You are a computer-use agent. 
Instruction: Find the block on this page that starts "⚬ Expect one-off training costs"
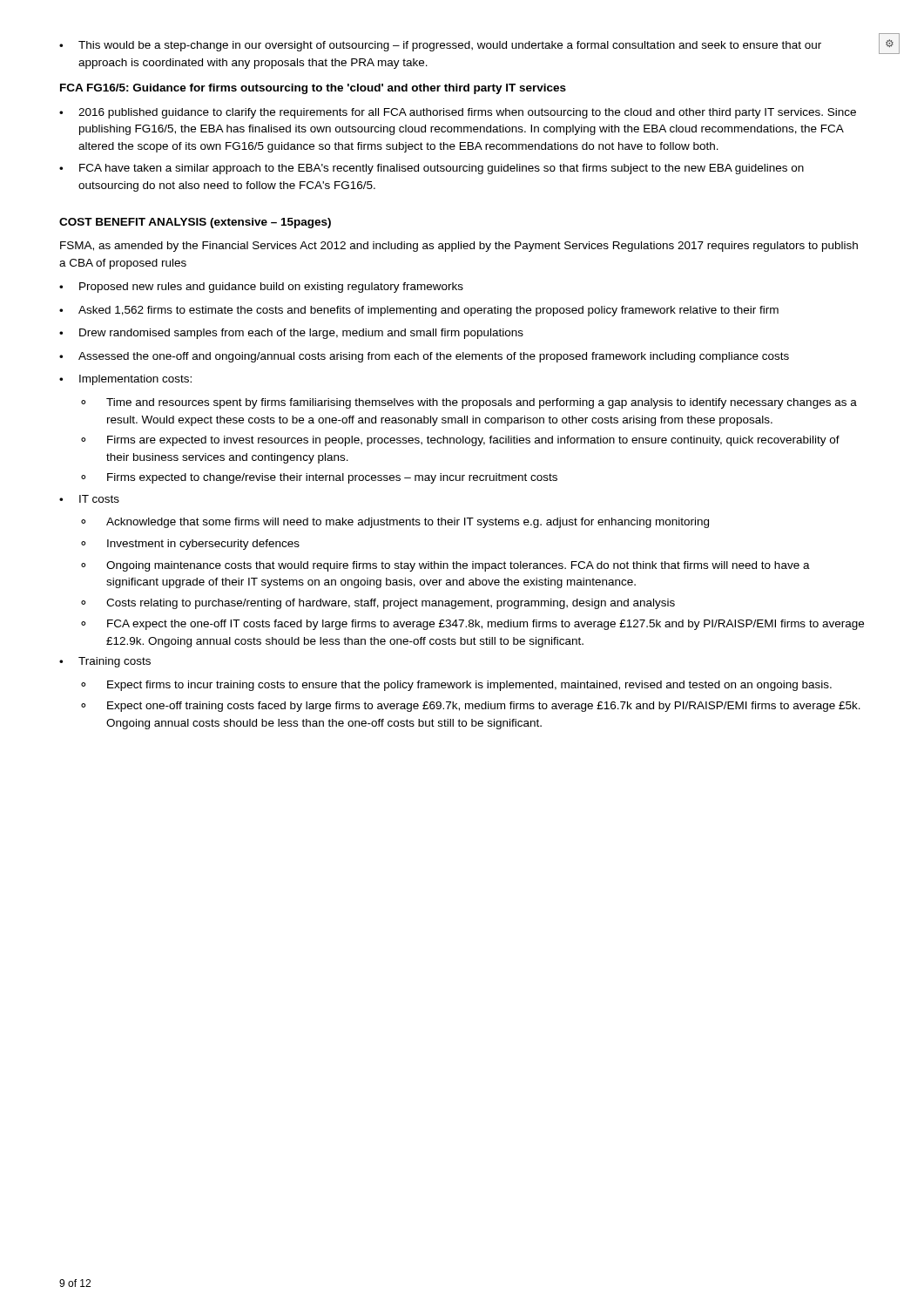click(472, 714)
